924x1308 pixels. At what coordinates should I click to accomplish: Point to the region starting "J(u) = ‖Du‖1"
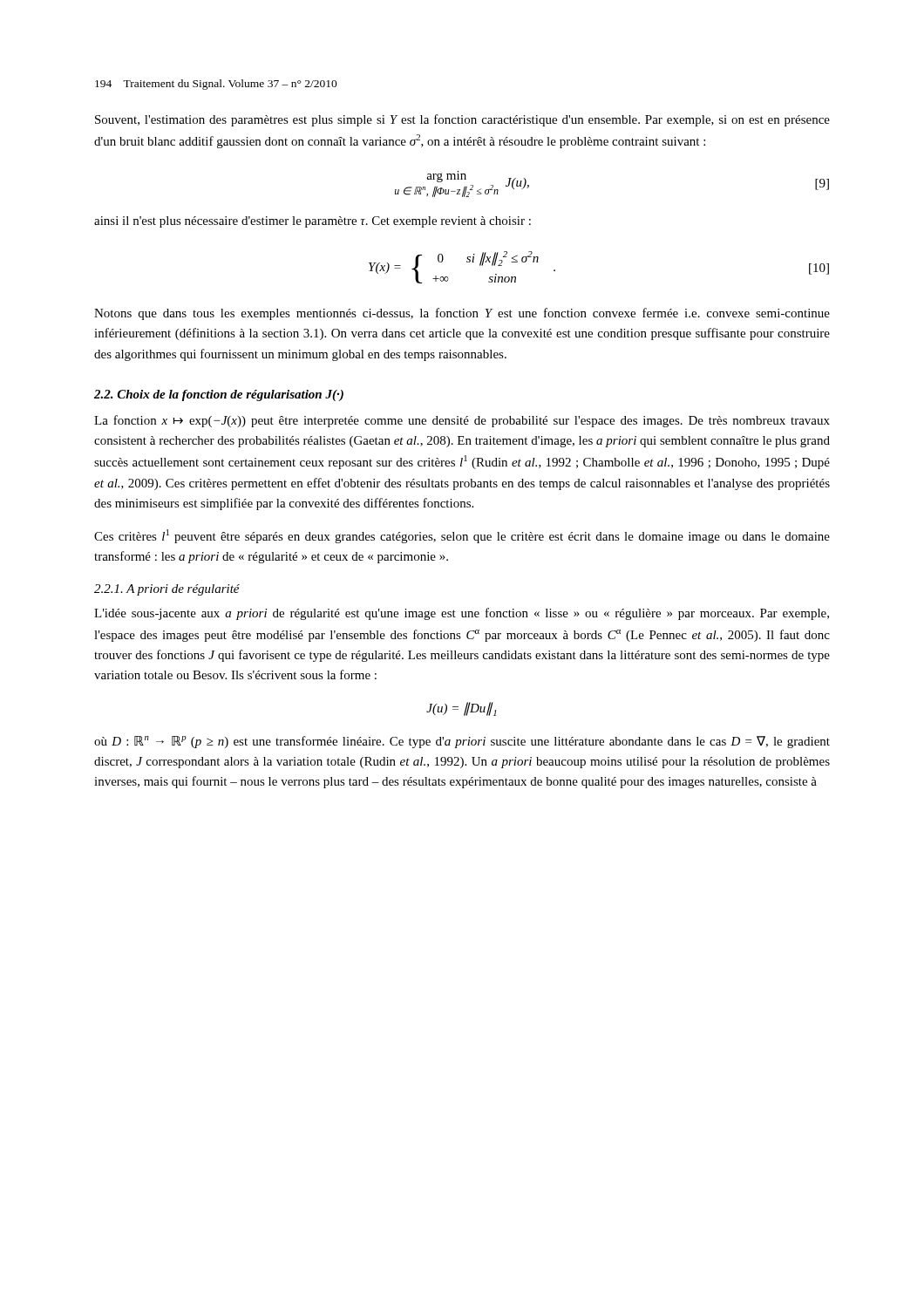(462, 709)
